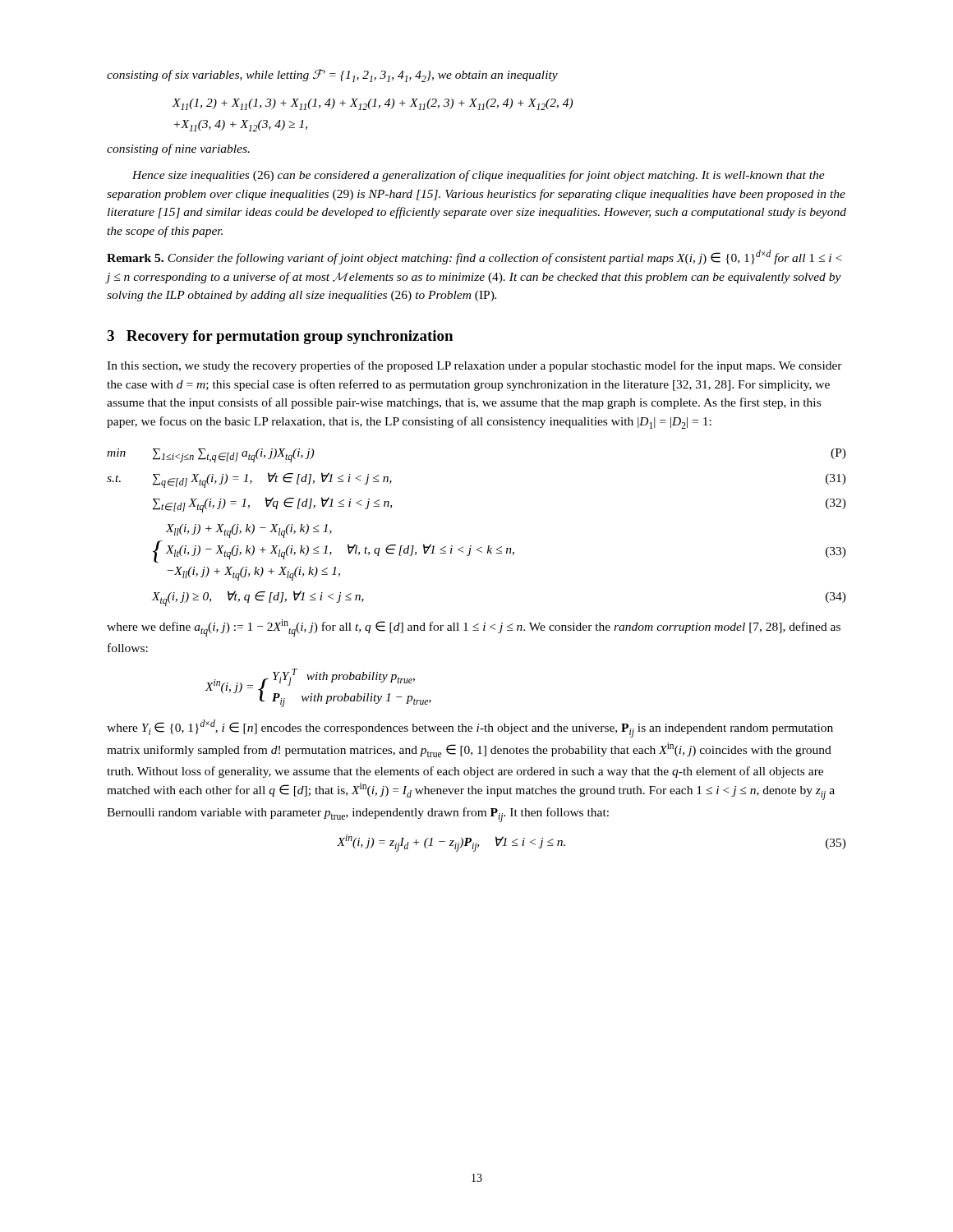
Task: Locate the block of text that opens with "Hence size inequalities (26) can be"
Action: coord(476,202)
